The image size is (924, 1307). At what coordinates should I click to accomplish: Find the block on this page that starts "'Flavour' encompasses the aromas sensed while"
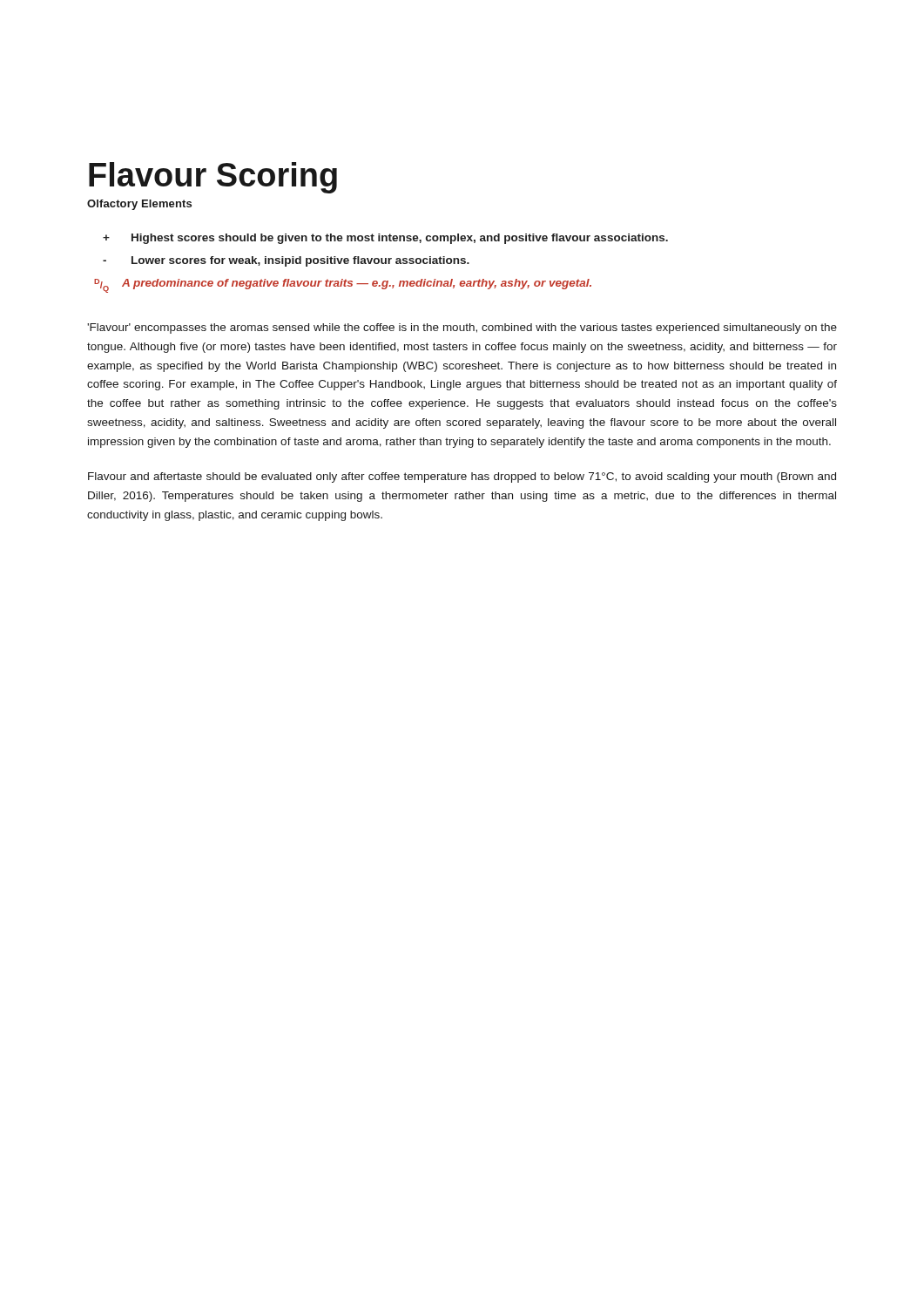(x=462, y=384)
